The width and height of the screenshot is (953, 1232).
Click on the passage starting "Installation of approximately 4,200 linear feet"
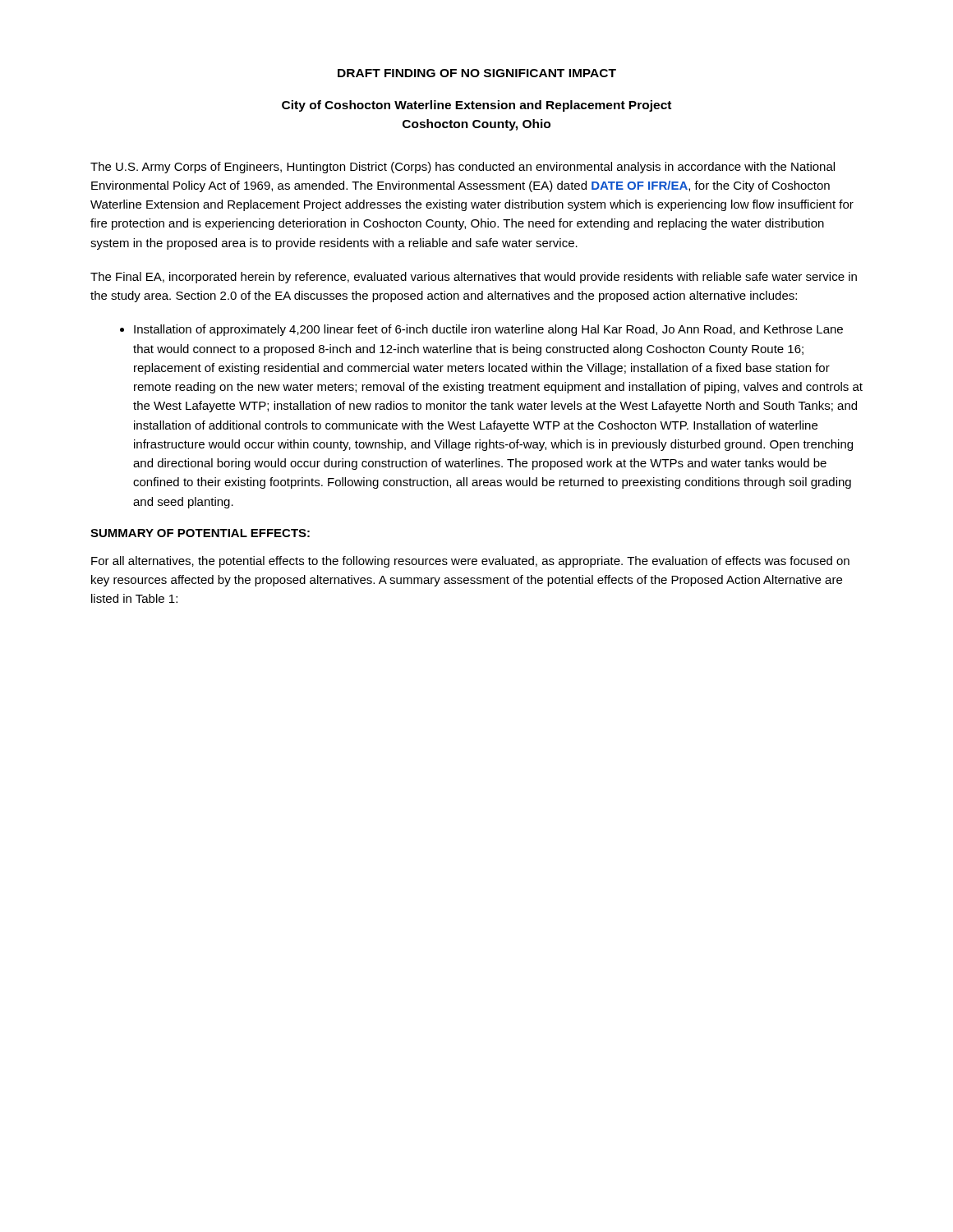coord(489,415)
